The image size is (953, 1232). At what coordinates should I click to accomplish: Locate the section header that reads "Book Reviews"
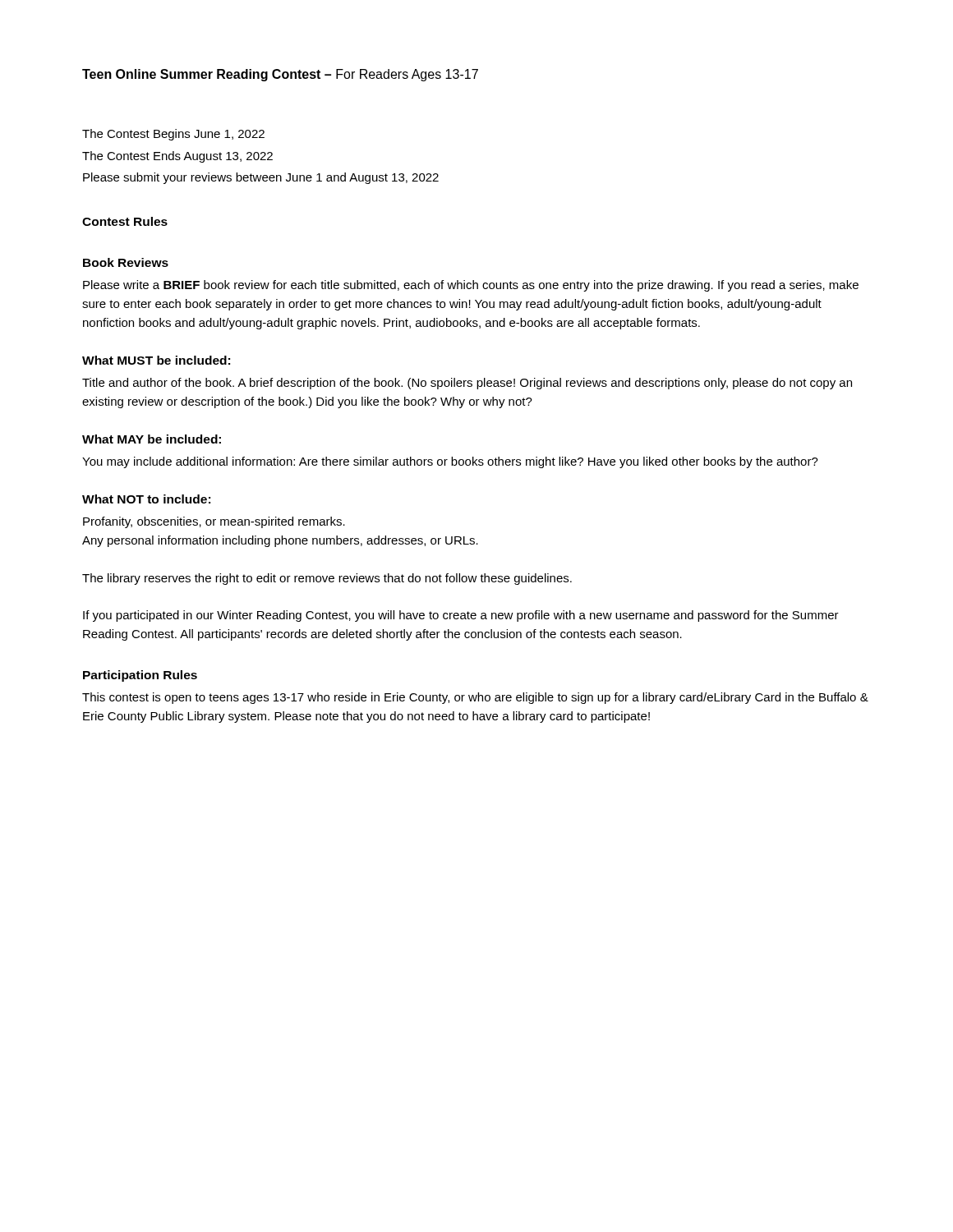125,262
